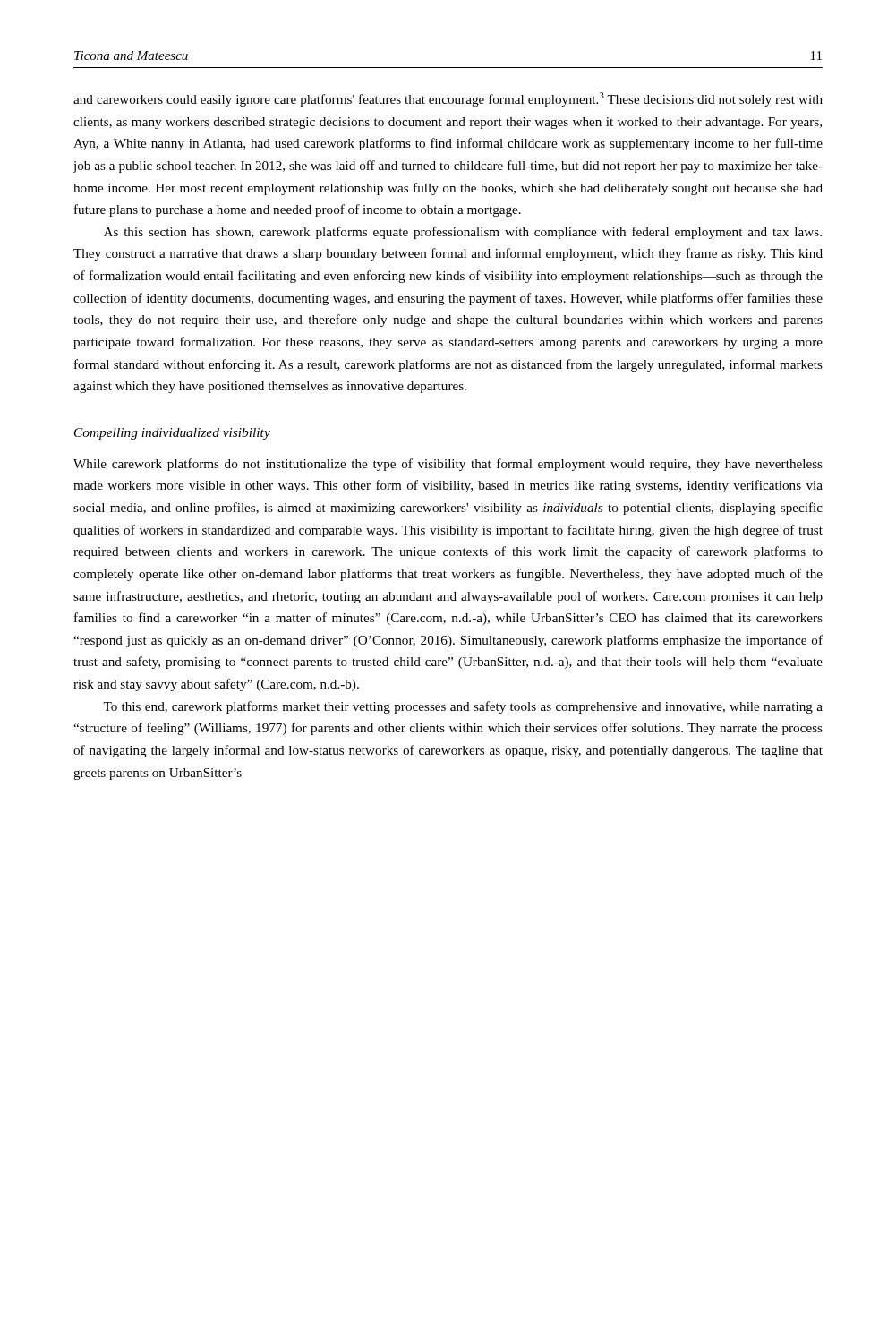Click on the text block that reads "and careworkers could easily ignore"

pyautogui.click(x=448, y=243)
